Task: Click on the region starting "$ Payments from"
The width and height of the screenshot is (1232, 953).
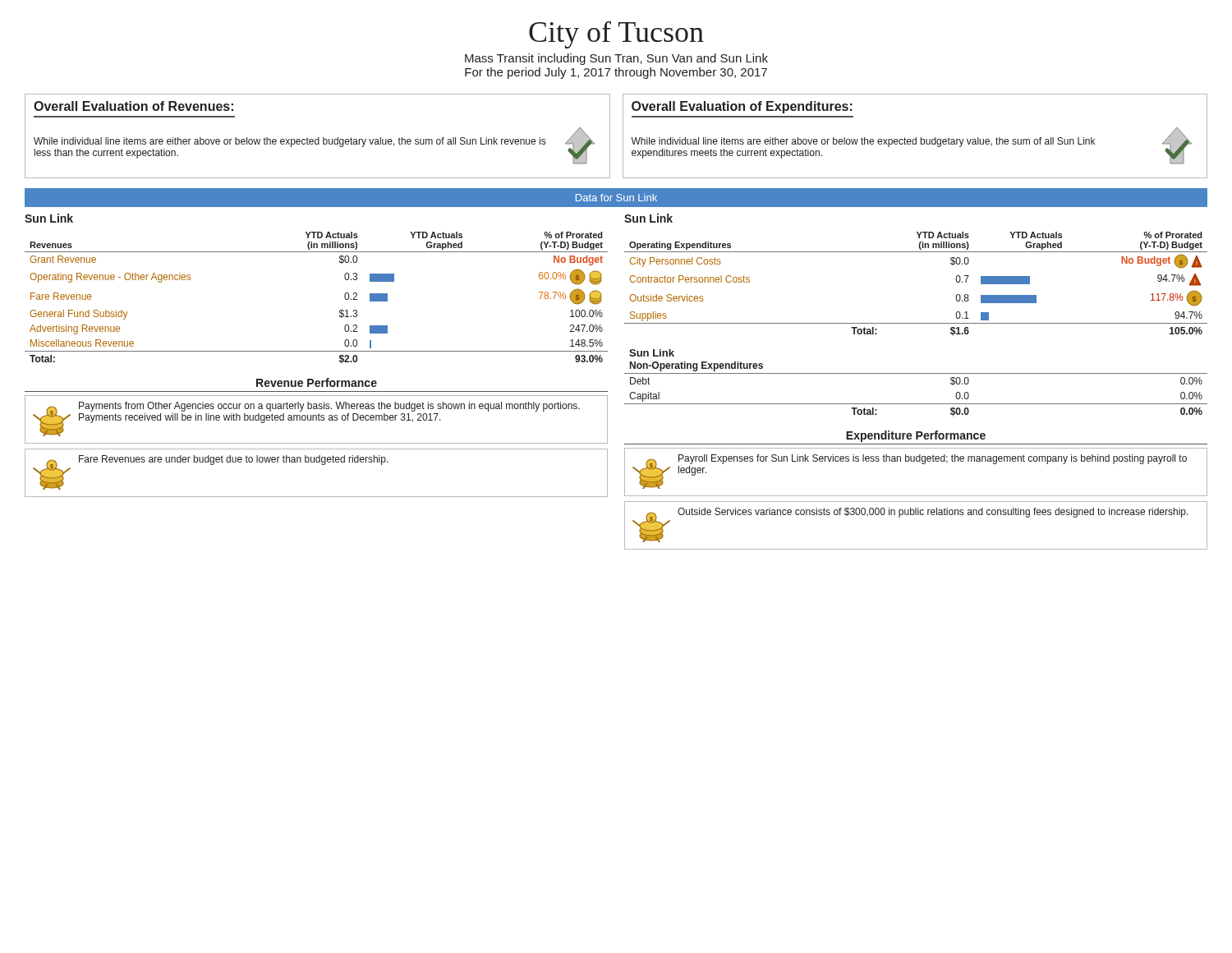Action: point(316,419)
